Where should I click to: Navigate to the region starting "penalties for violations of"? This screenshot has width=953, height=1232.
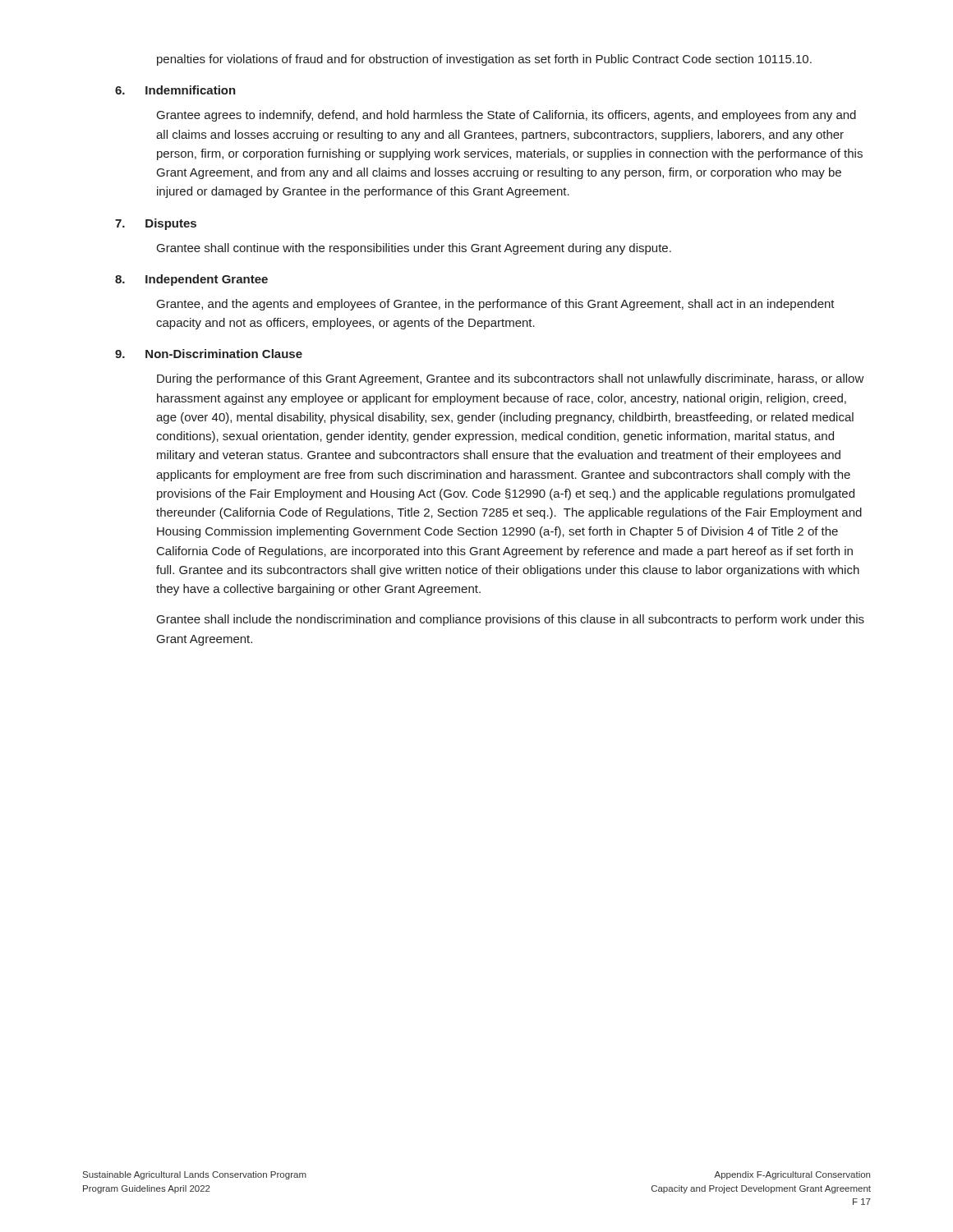tap(513, 59)
